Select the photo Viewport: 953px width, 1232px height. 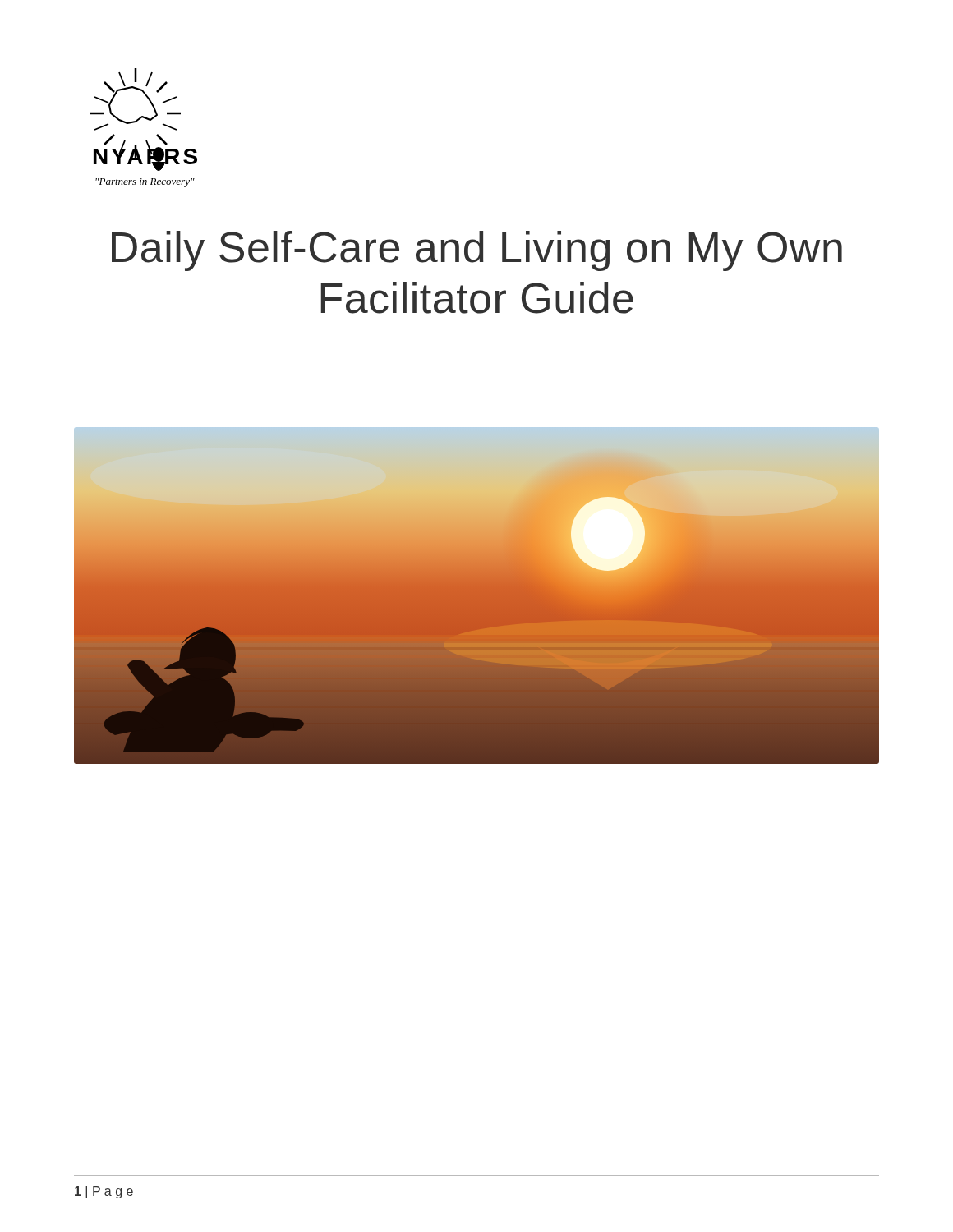click(476, 595)
